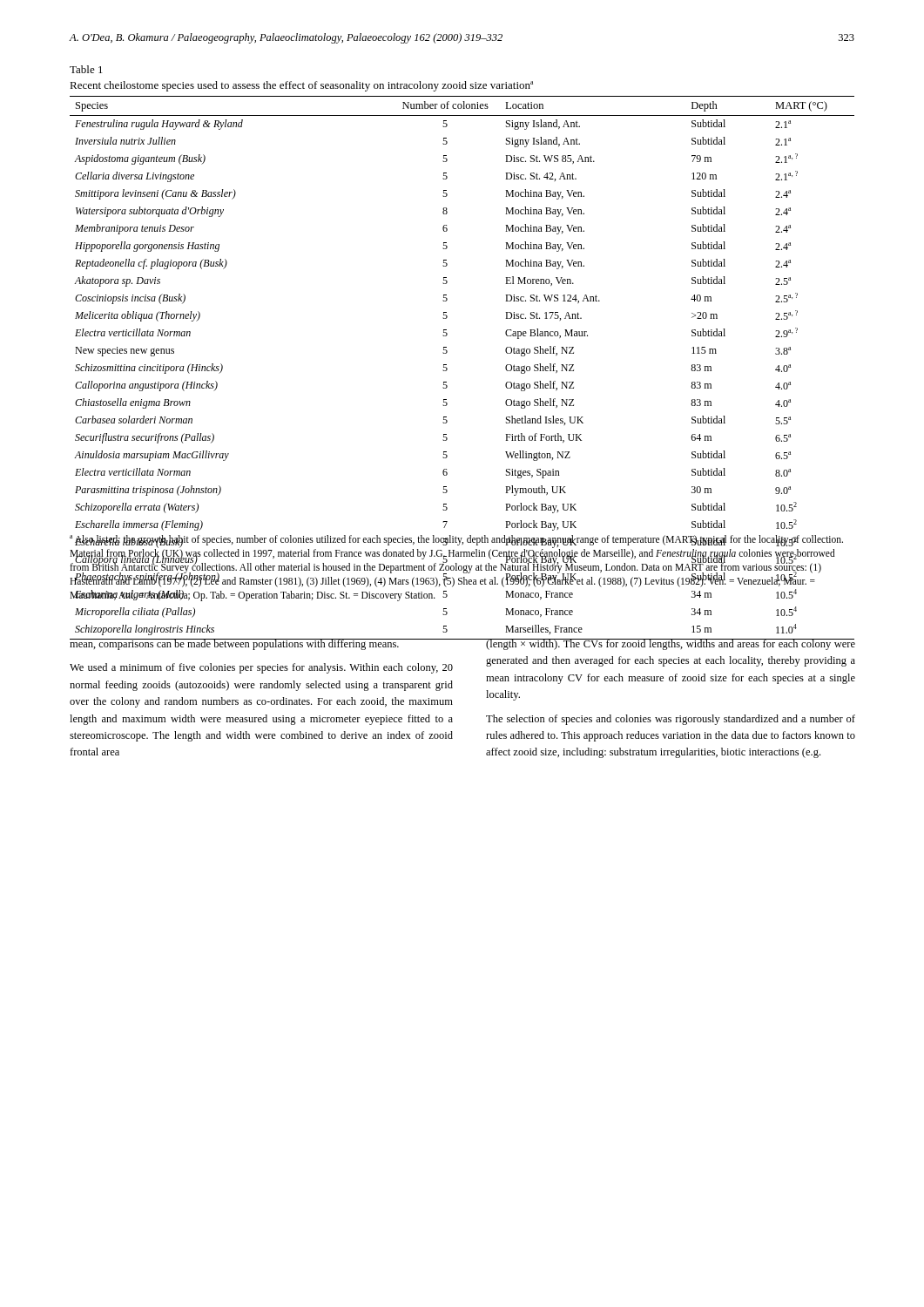
Task: Click on the table containing "Electra verticillata Norman"
Action: pos(462,368)
